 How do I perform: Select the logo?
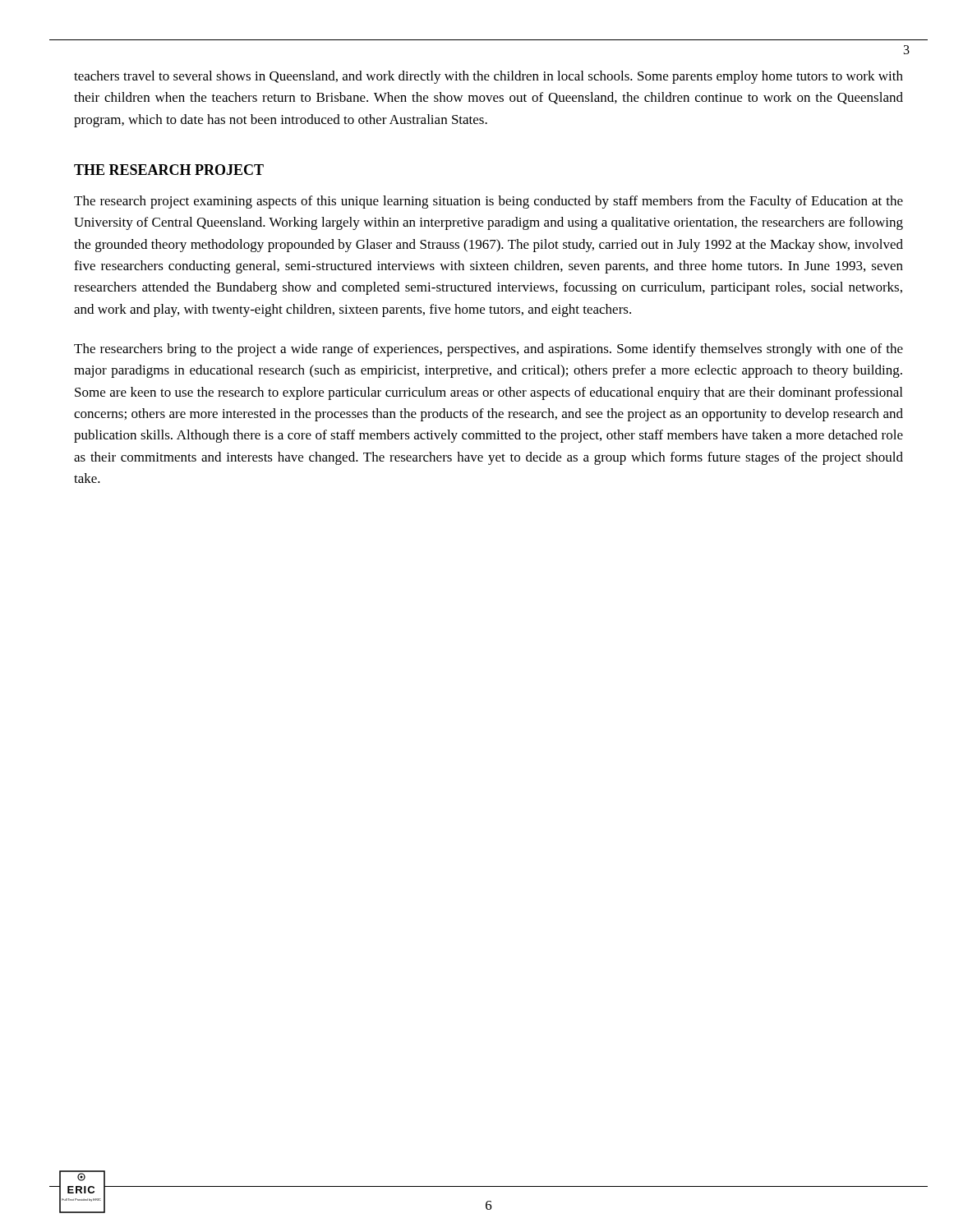click(x=84, y=1193)
